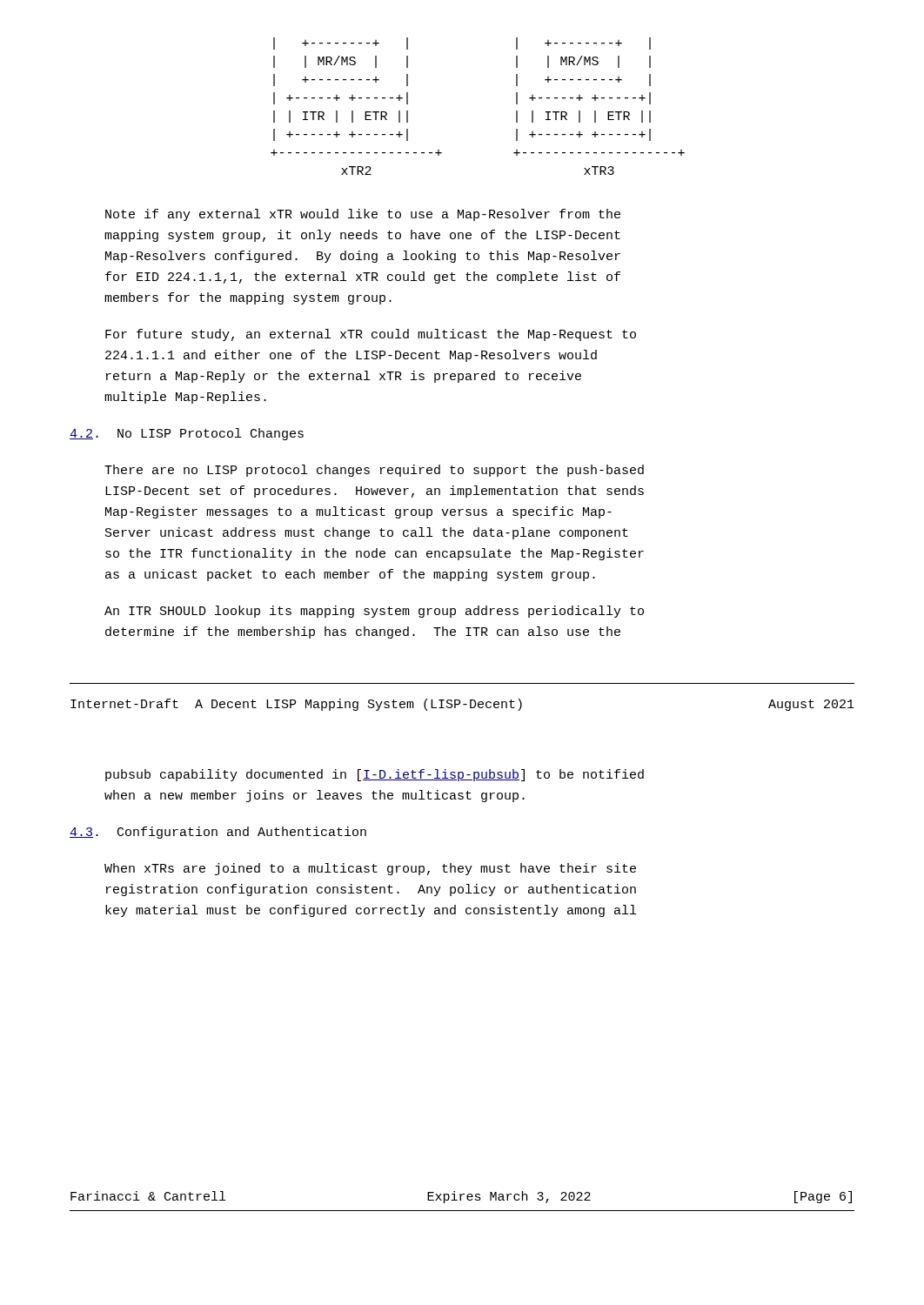Select the passage starting "pubsub capability documented in [I-D.ietf-lisp-pubsub] to be notified"
Image resolution: width=924 pixels, height=1305 pixels.
pyautogui.click(x=375, y=786)
